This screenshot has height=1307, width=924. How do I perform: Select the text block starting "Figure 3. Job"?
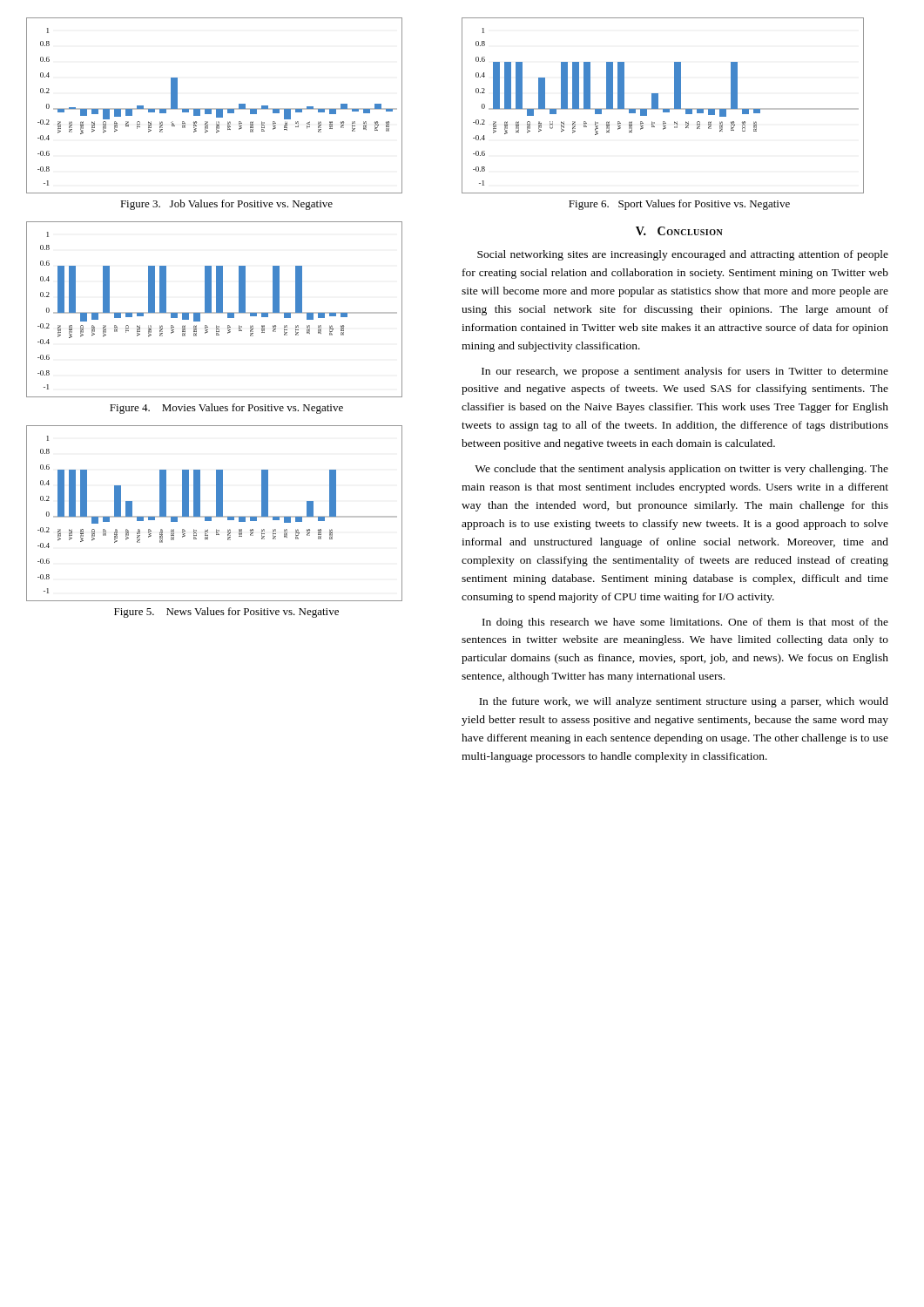click(x=226, y=203)
